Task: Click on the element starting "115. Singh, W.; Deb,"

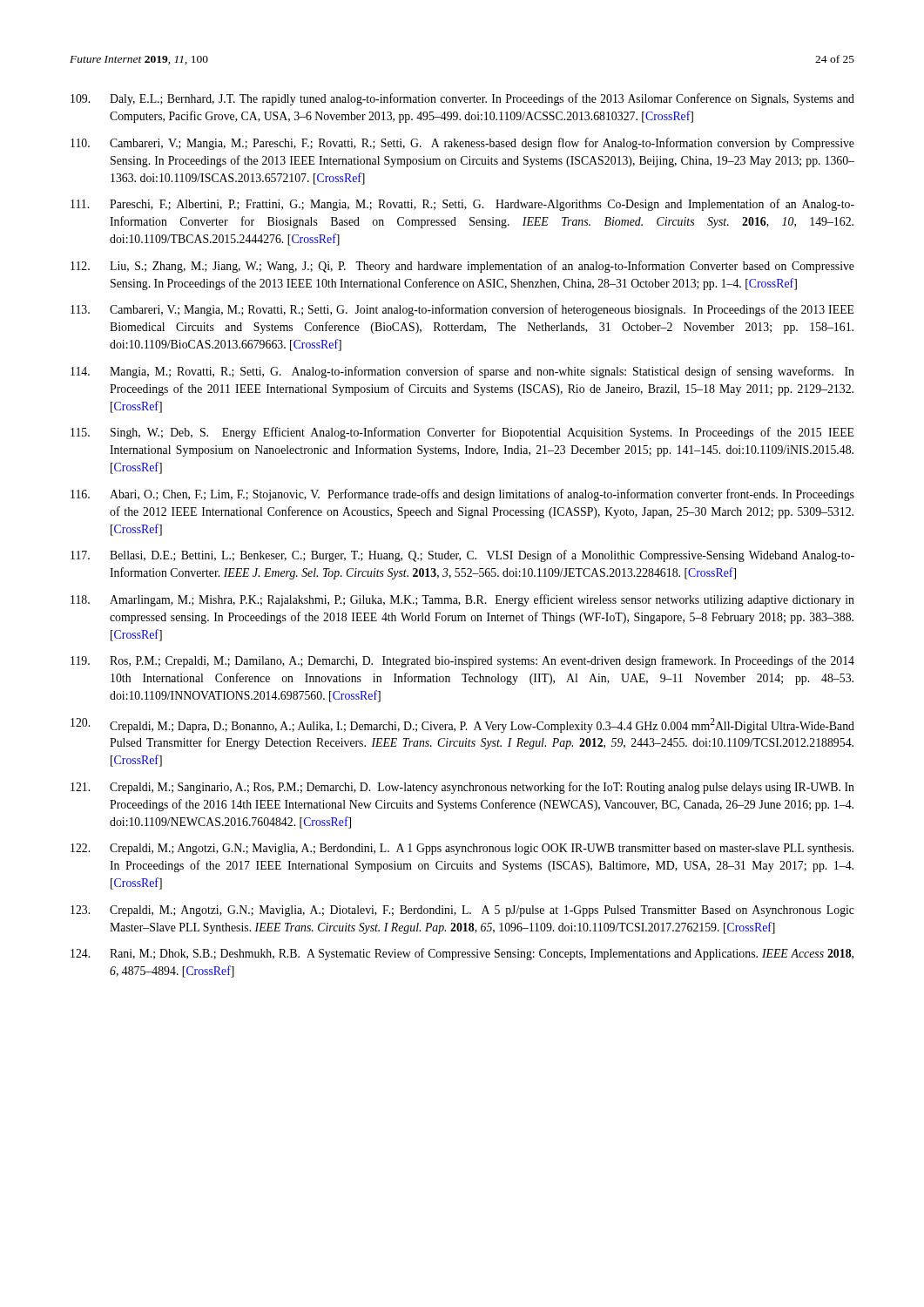Action: [462, 451]
